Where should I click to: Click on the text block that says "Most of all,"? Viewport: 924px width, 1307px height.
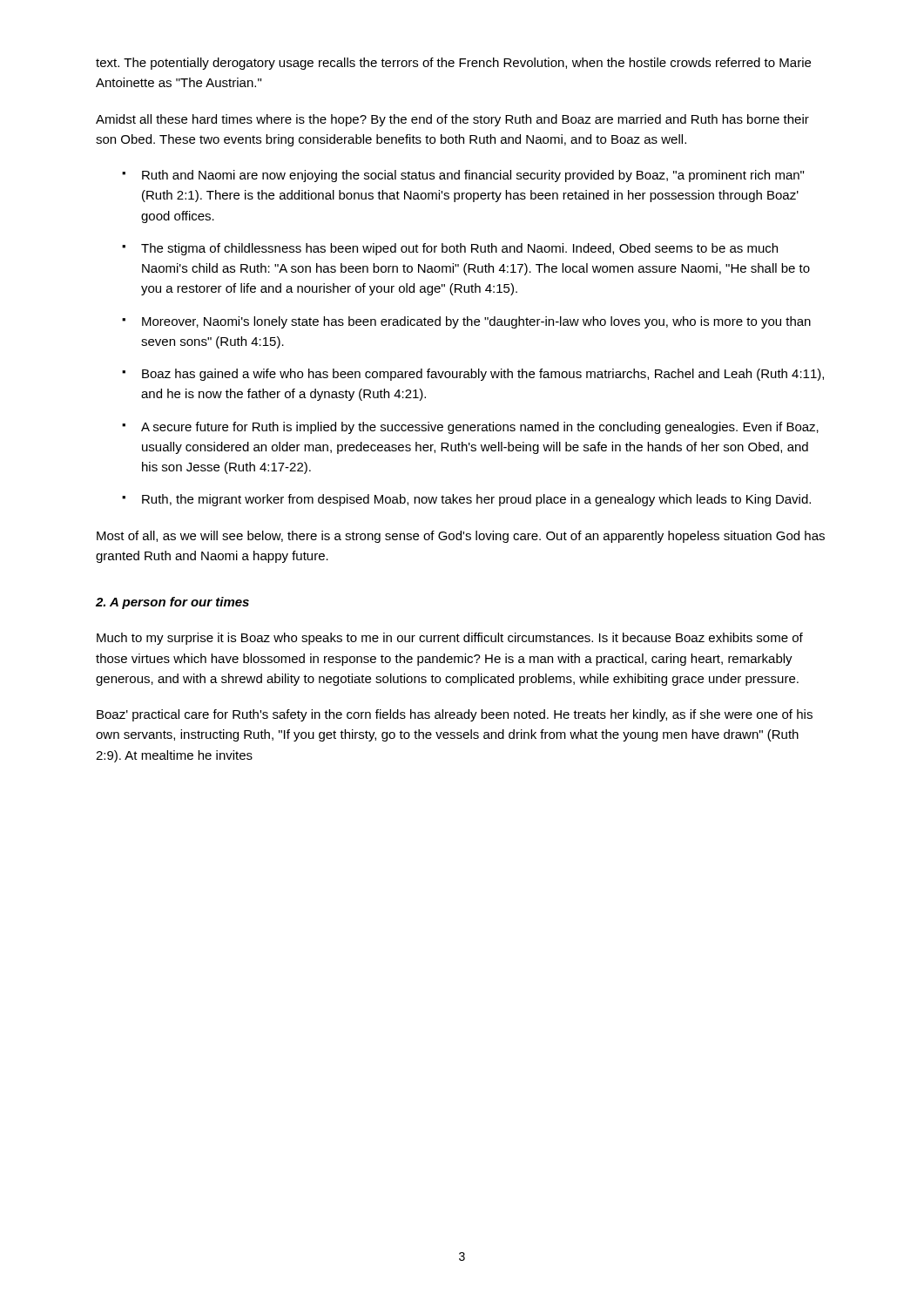click(462, 545)
